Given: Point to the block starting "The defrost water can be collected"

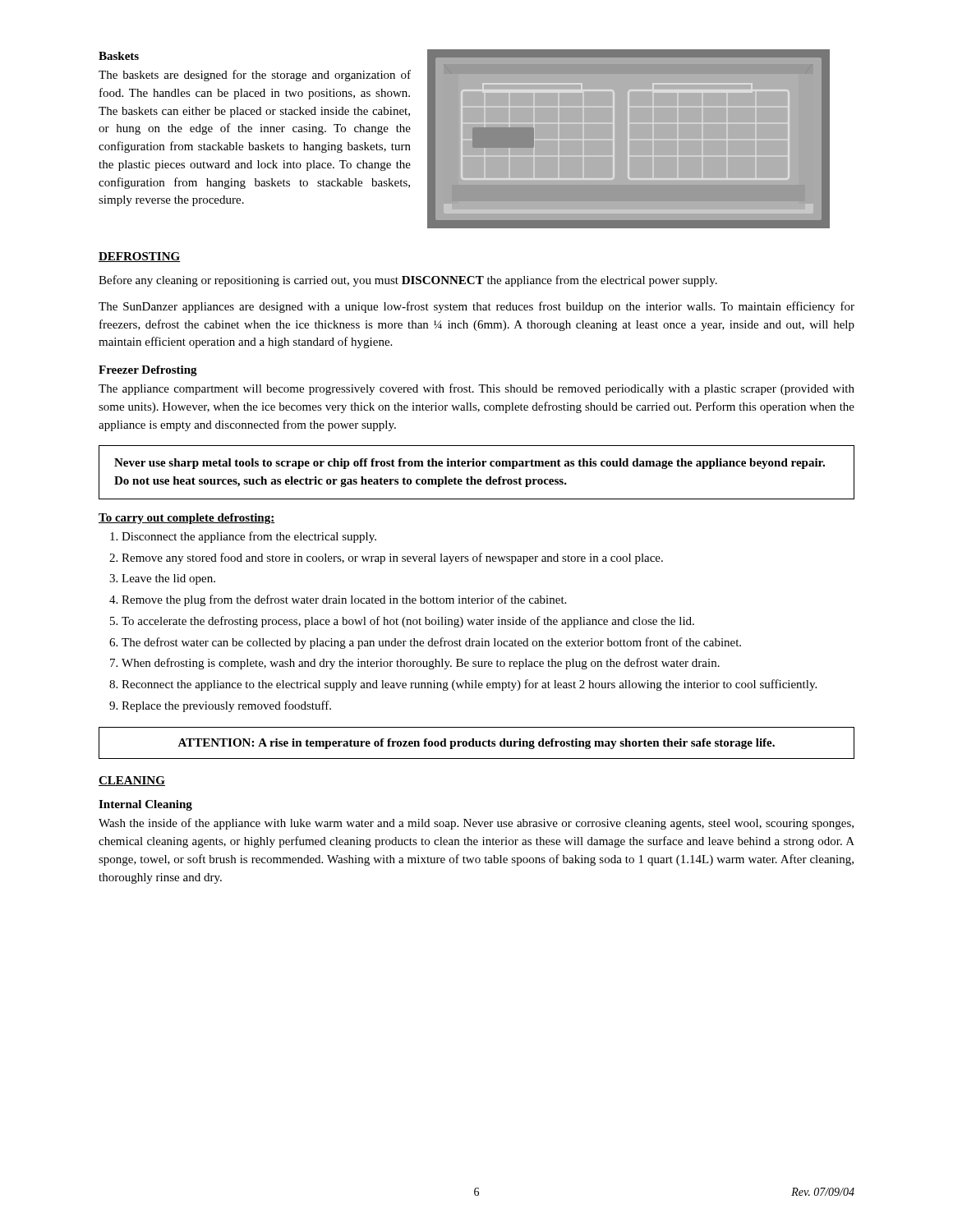Looking at the screenshot, I should point(432,642).
